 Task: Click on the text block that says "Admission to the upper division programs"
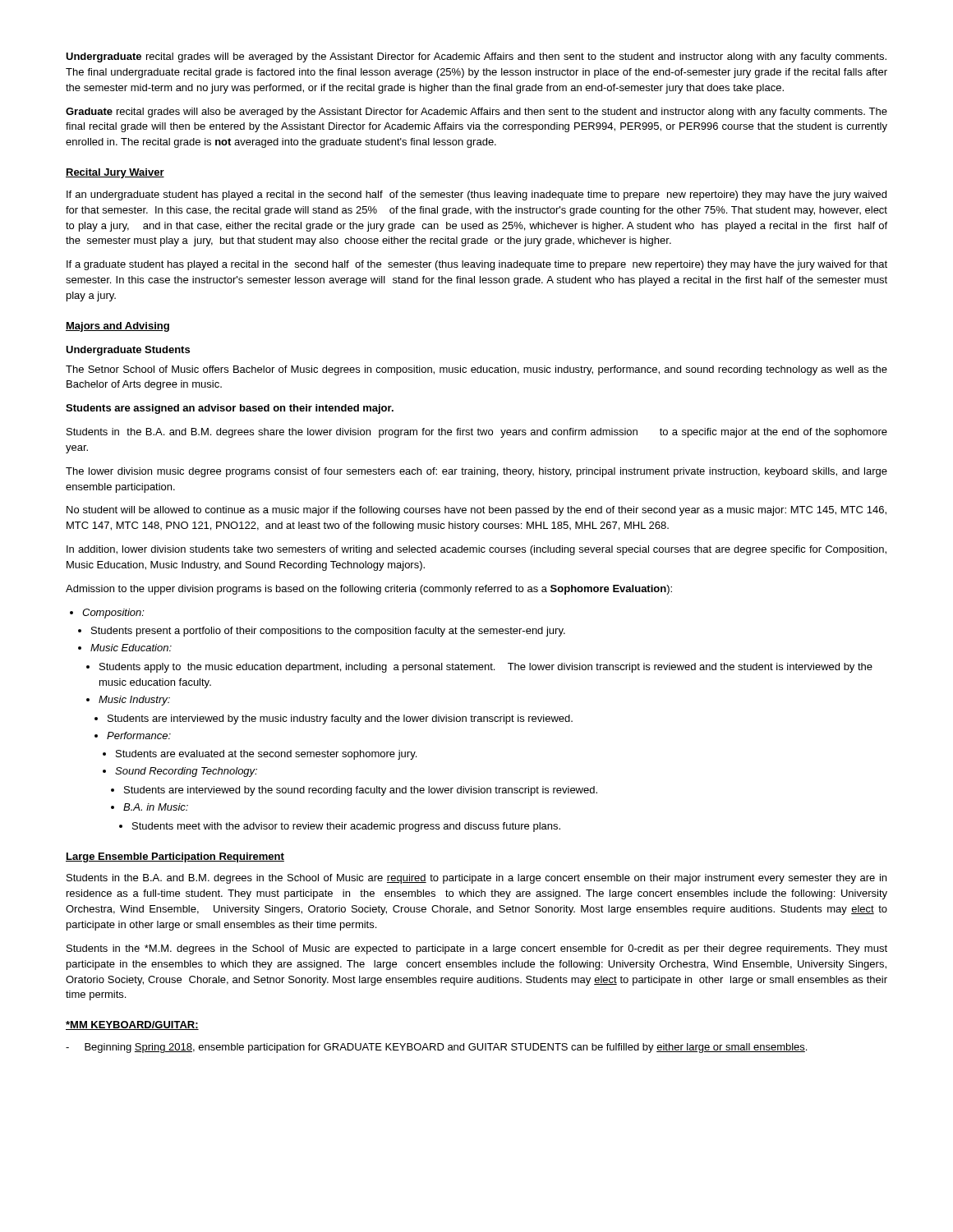pos(476,589)
